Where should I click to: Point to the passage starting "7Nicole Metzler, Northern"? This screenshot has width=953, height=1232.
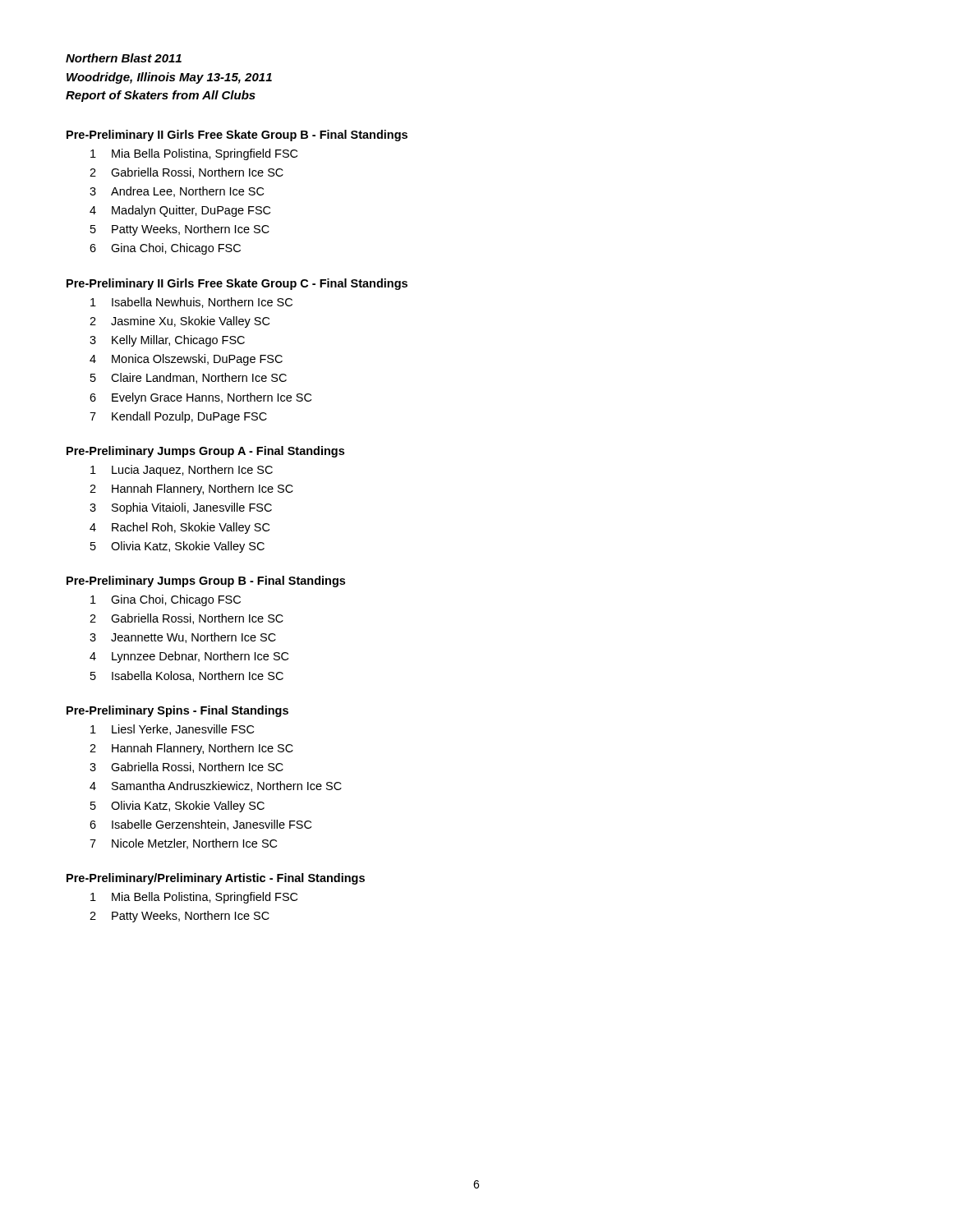pos(183,844)
